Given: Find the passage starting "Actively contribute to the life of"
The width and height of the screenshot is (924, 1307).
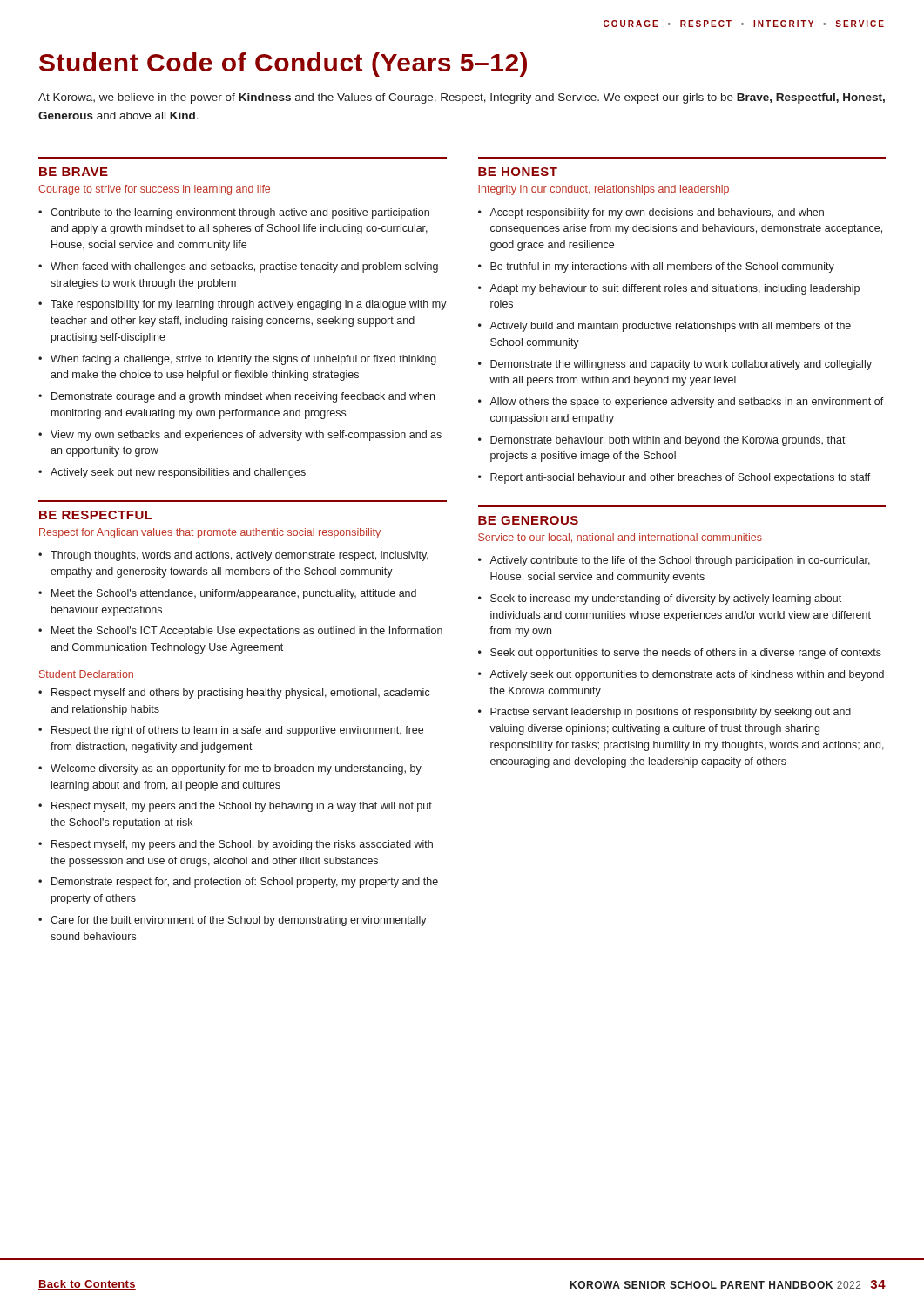Looking at the screenshot, I should click(x=680, y=569).
